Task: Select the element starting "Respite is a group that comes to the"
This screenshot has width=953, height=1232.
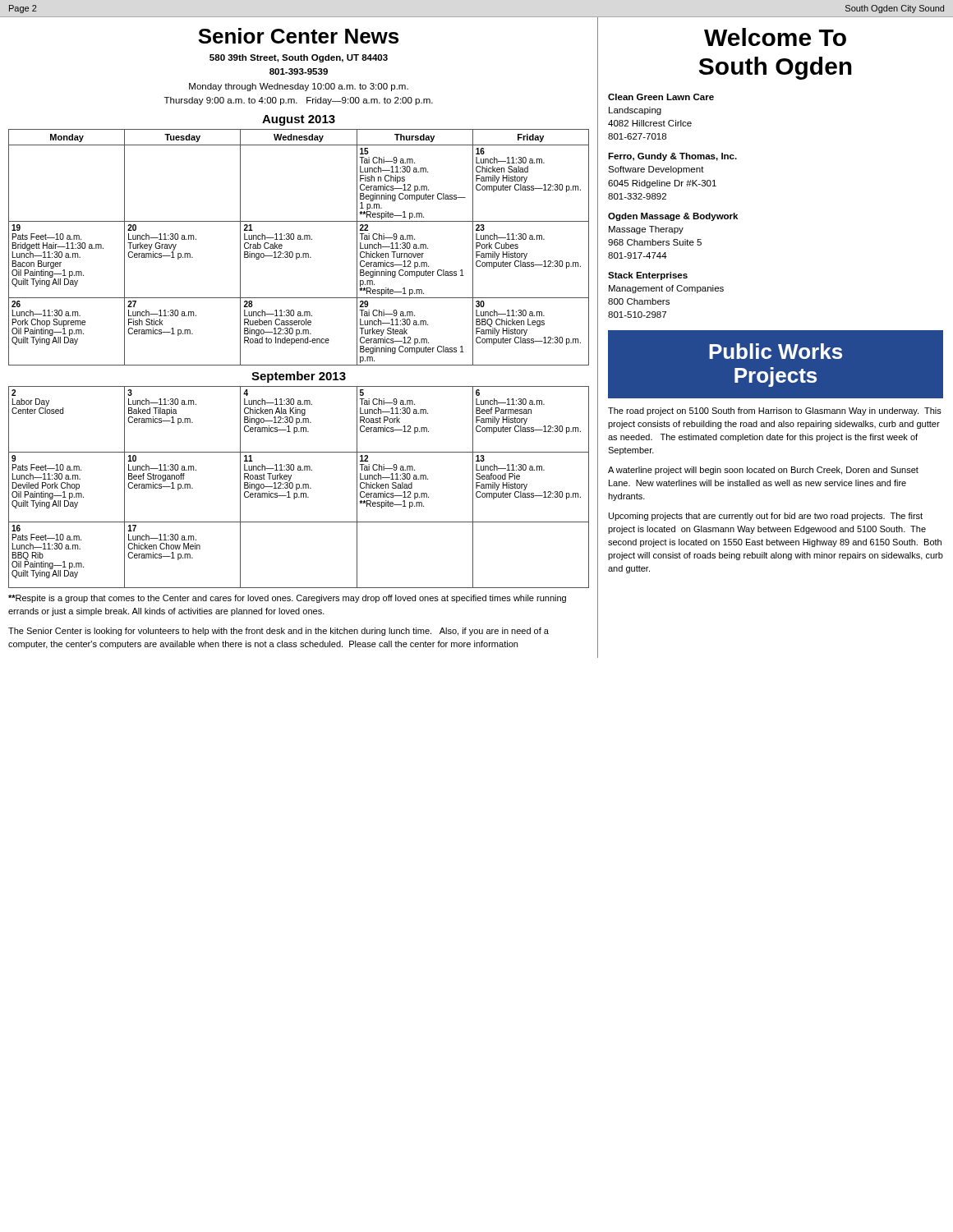Action: [x=287, y=604]
